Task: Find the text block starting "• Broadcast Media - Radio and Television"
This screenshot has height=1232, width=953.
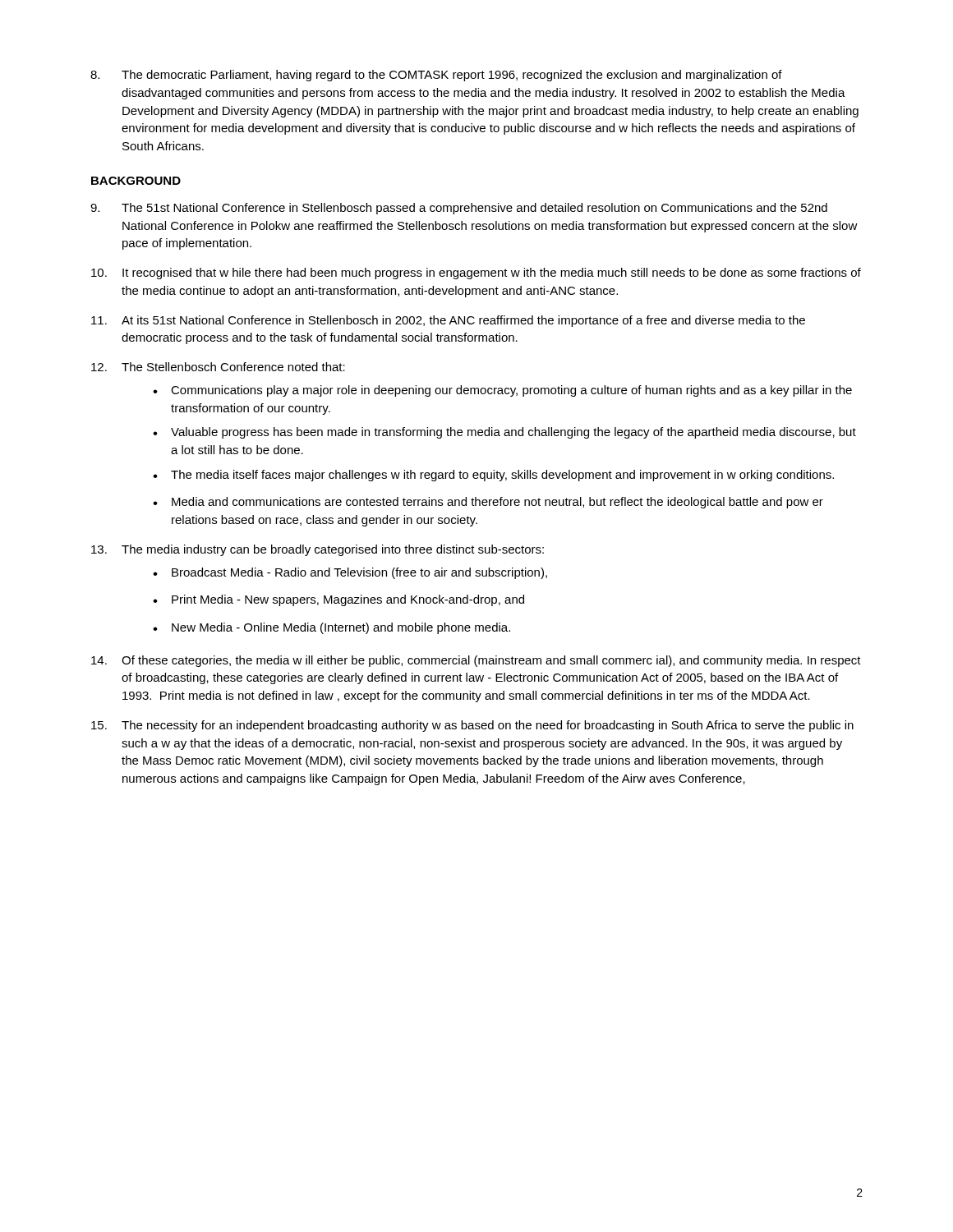Action: (x=508, y=574)
